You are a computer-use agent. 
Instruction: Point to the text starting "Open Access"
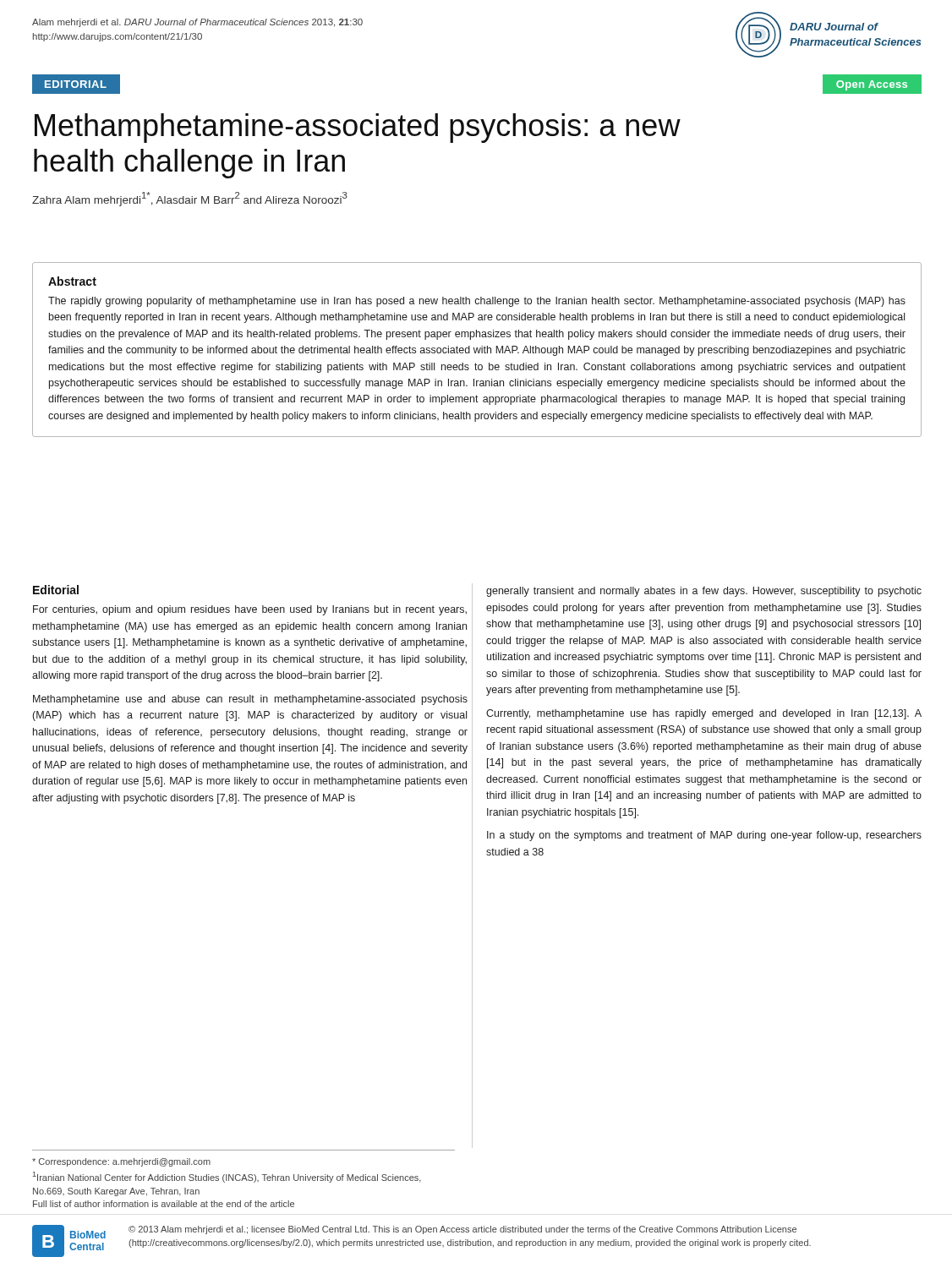(x=872, y=84)
